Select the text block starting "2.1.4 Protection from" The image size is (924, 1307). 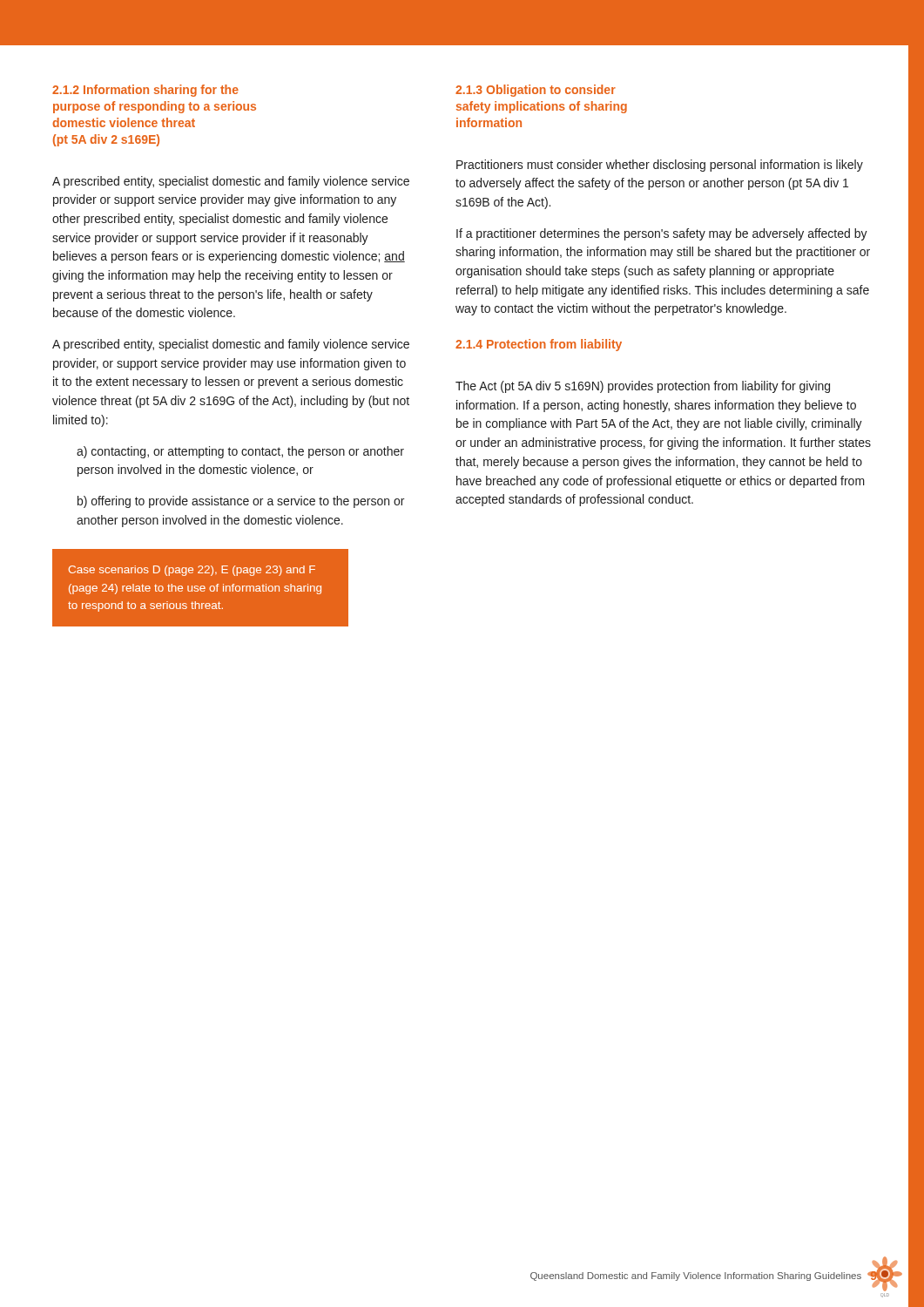[539, 345]
